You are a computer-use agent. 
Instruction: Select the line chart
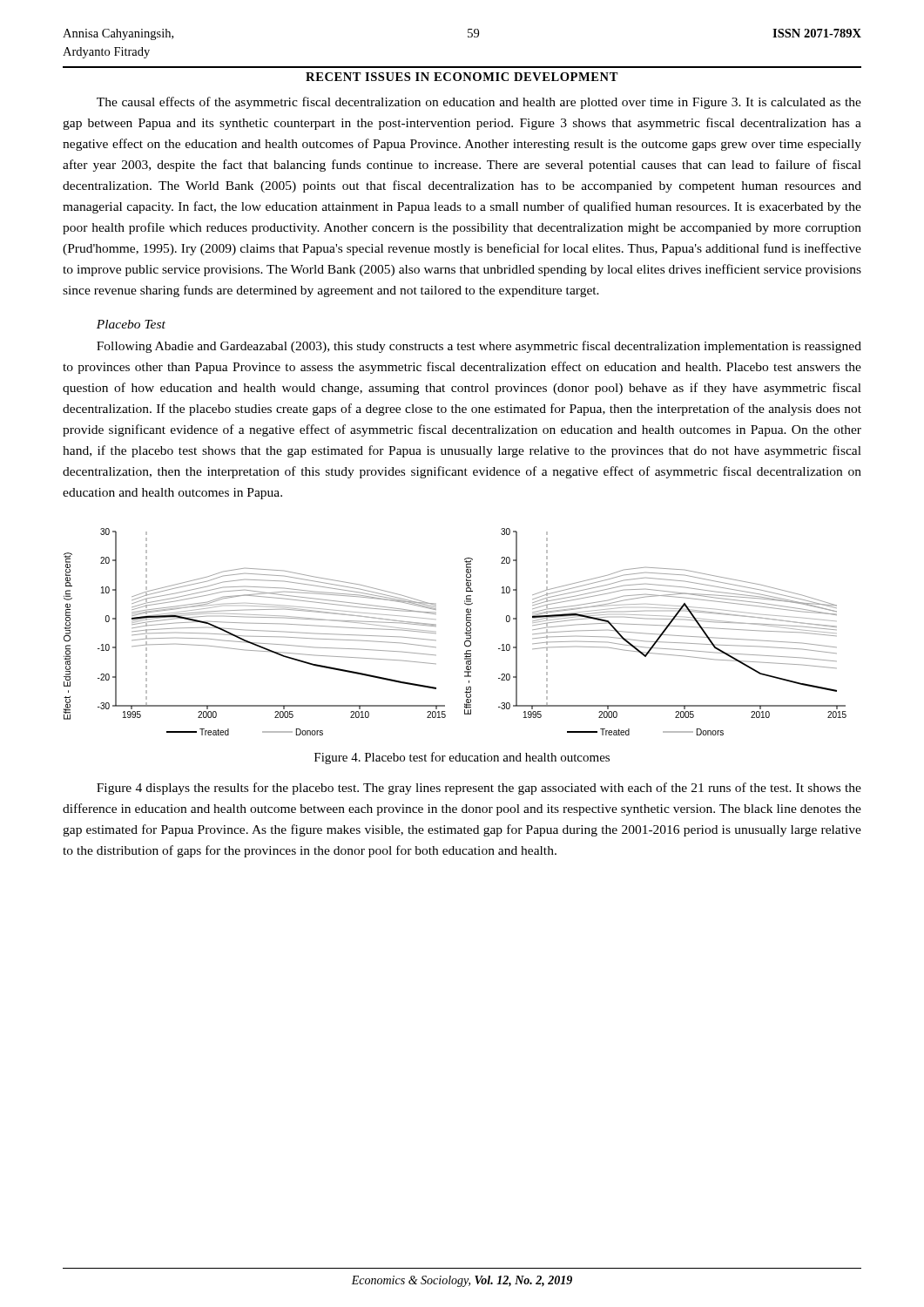coord(462,632)
